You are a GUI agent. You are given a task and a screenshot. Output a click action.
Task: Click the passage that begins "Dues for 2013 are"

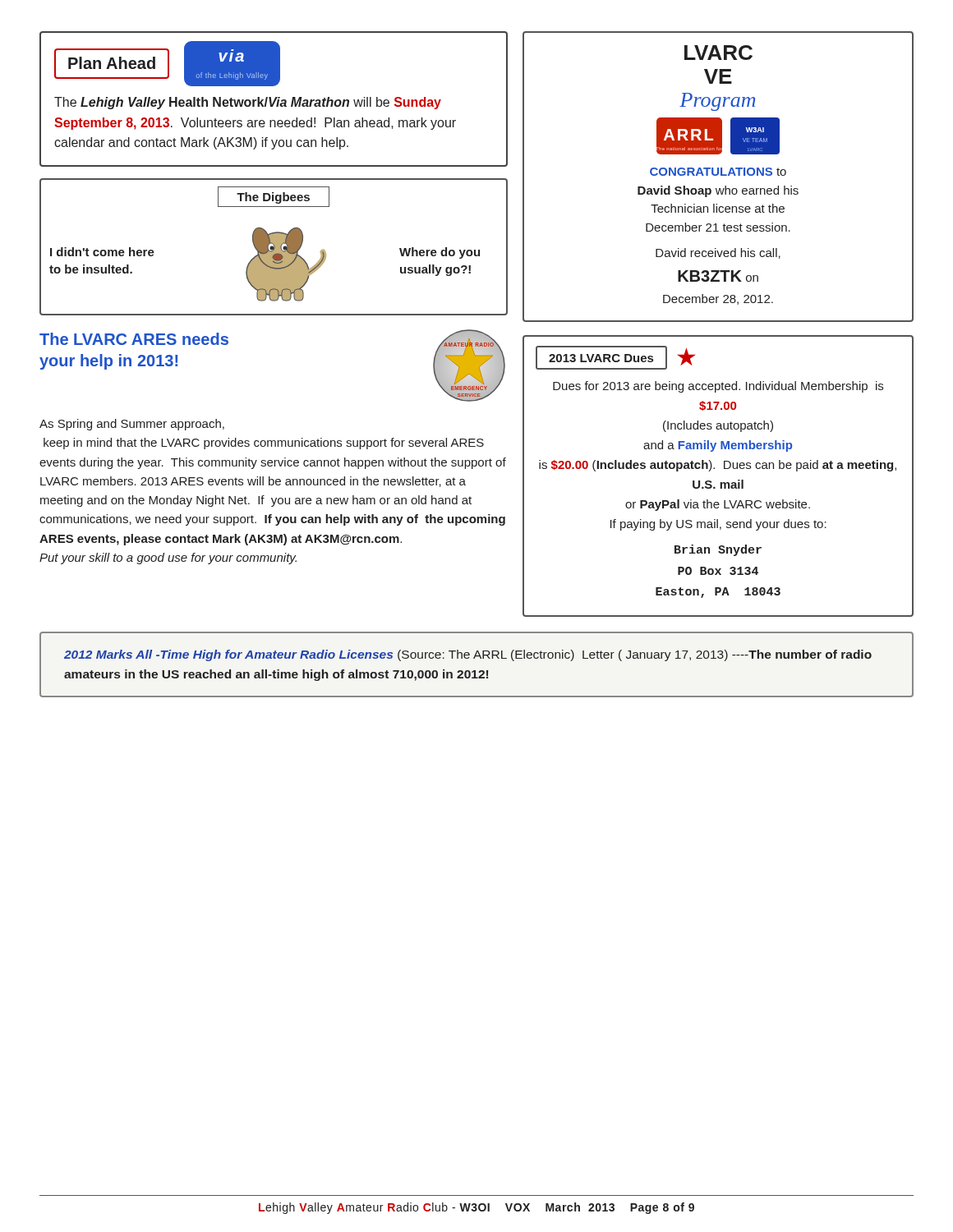click(x=718, y=491)
